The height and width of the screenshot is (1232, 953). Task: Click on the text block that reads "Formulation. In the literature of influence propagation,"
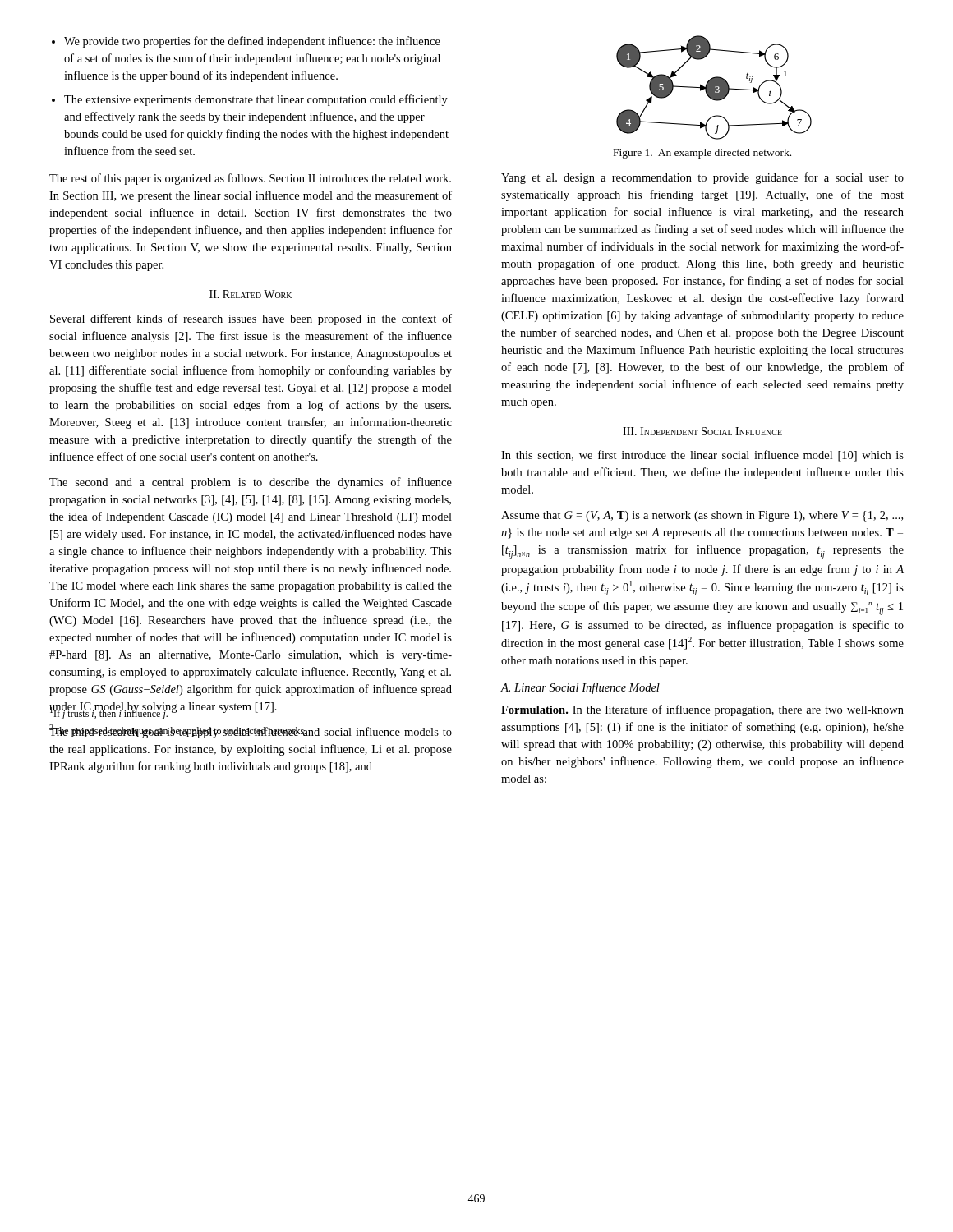(x=702, y=744)
